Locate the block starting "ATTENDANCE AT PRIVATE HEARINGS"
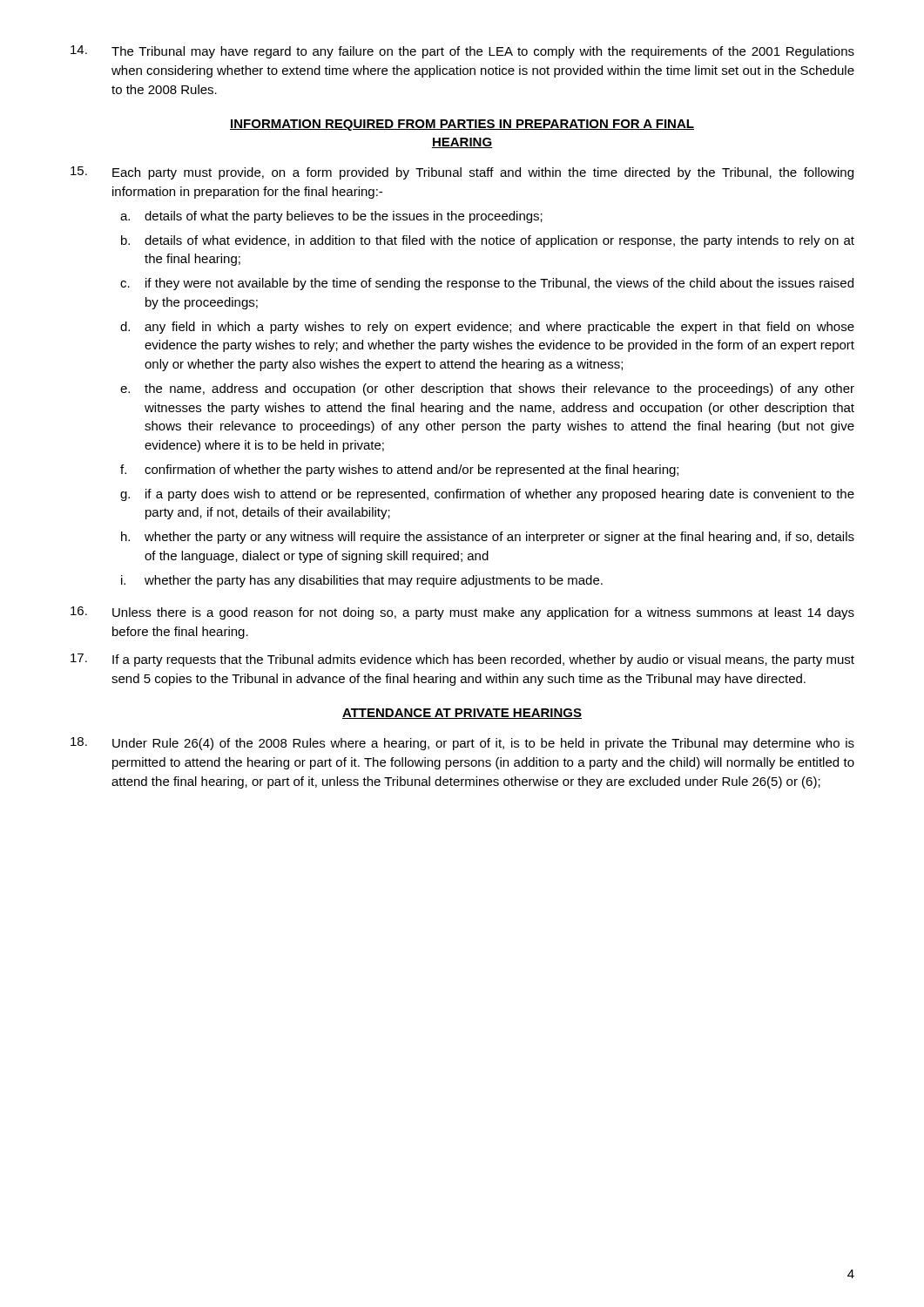924x1307 pixels. click(462, 713)
